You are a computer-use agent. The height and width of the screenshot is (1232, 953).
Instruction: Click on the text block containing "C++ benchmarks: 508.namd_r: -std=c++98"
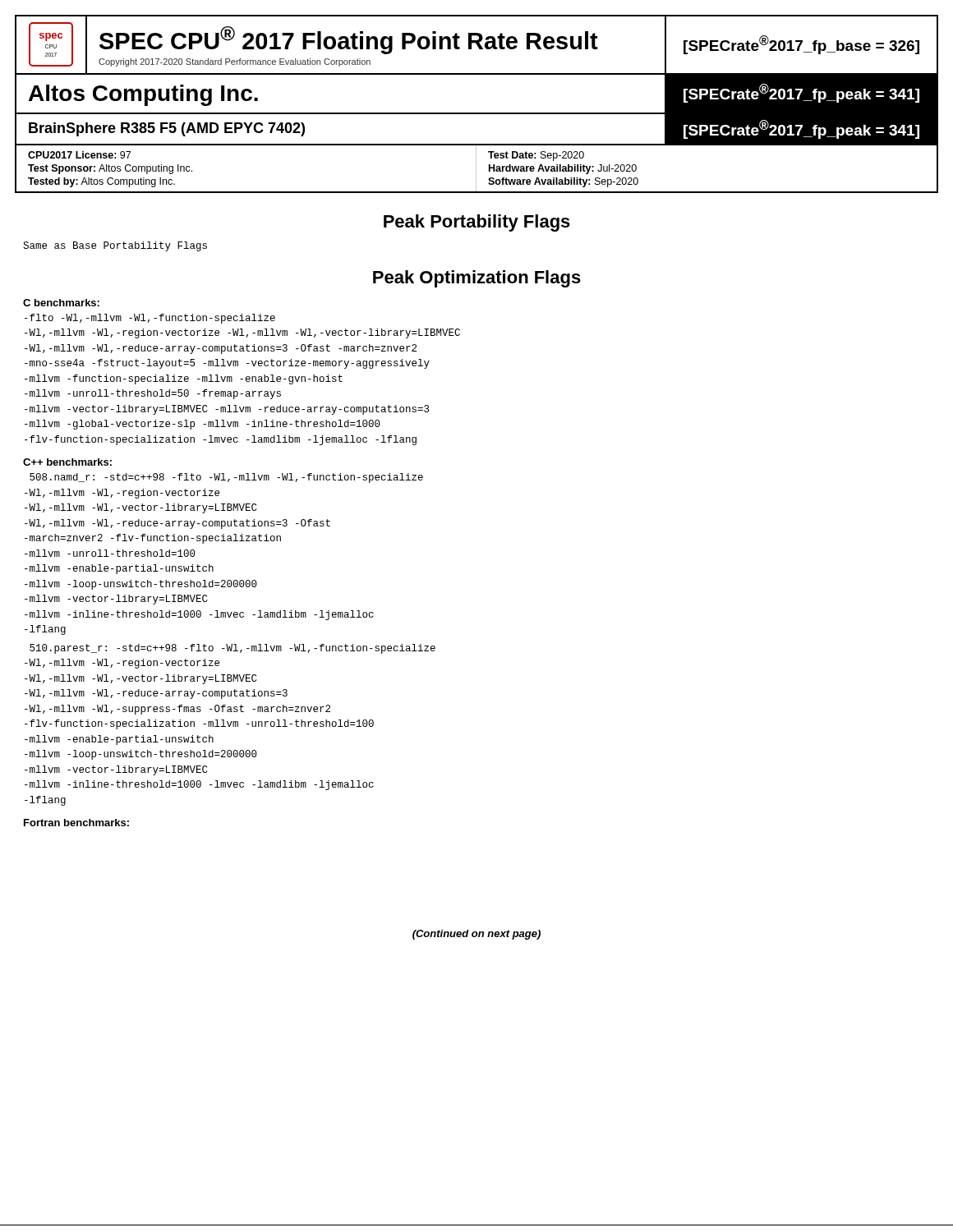[67, 462]
